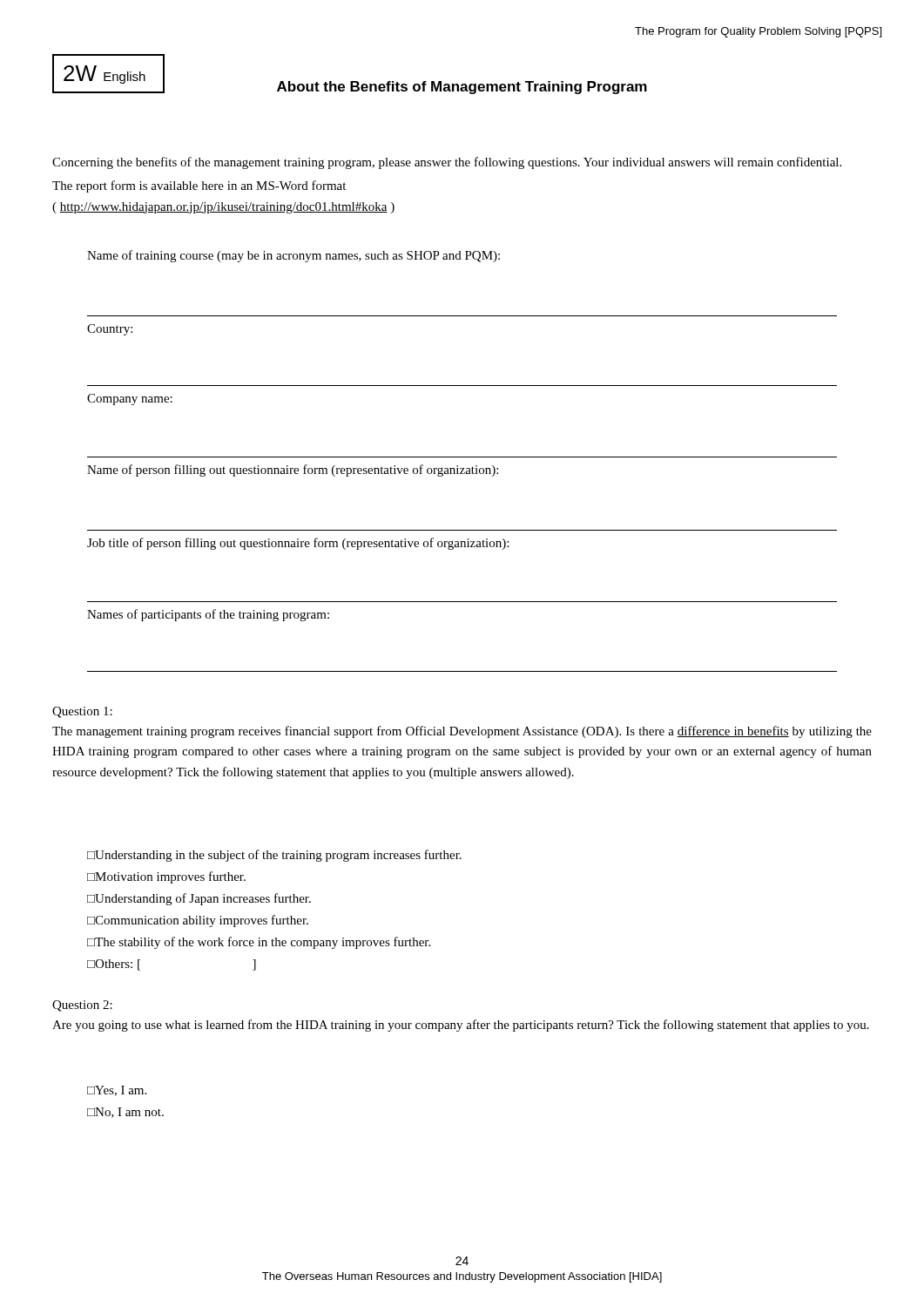The width and height of the screenshot is (924, 1307).
Task: Select the text that reads "Question 1:"
Action: [x=83, y=711]
